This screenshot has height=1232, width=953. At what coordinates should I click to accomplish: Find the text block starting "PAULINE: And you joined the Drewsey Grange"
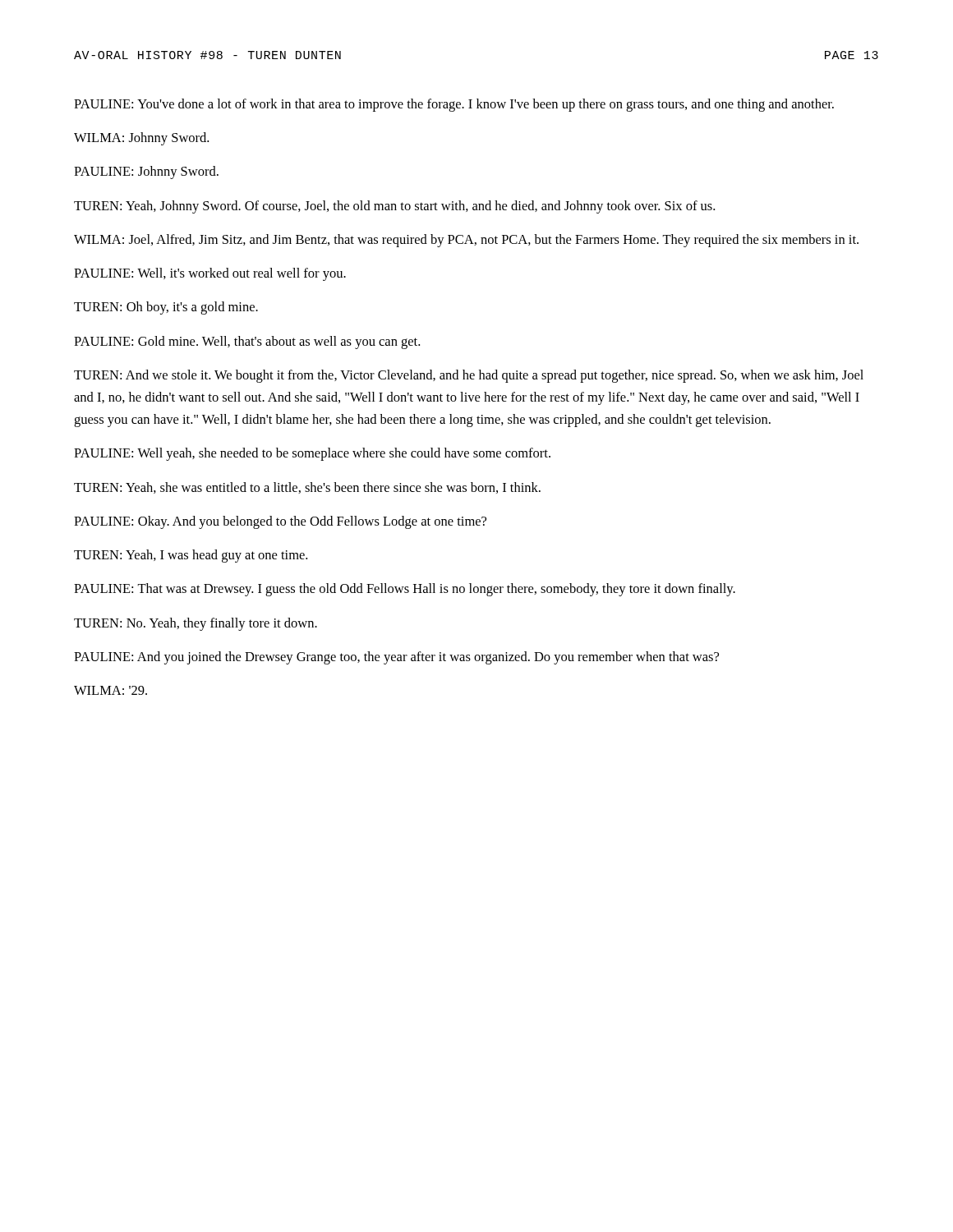point(397,656)
